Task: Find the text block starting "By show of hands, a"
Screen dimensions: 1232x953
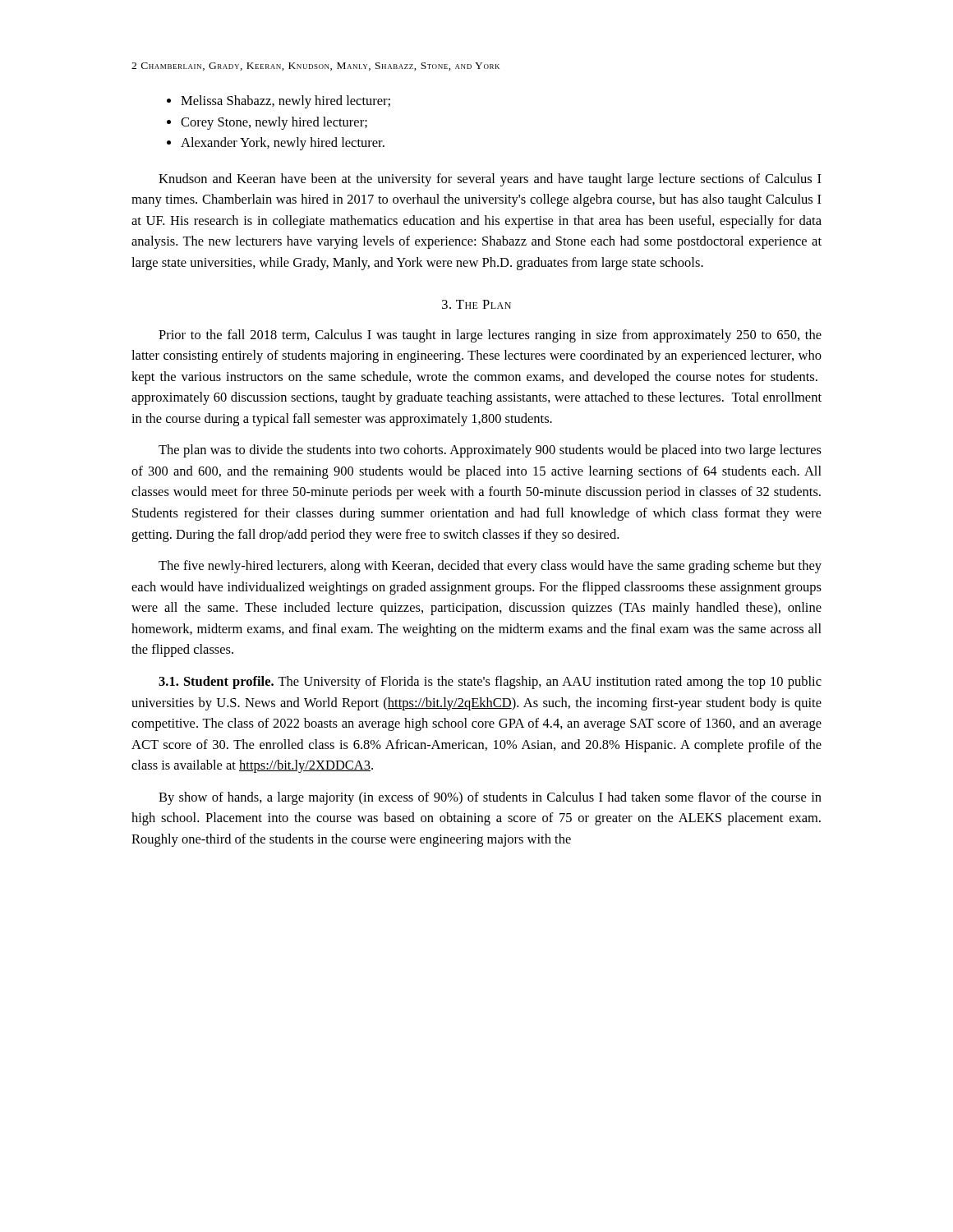Action: coord(476,818)
